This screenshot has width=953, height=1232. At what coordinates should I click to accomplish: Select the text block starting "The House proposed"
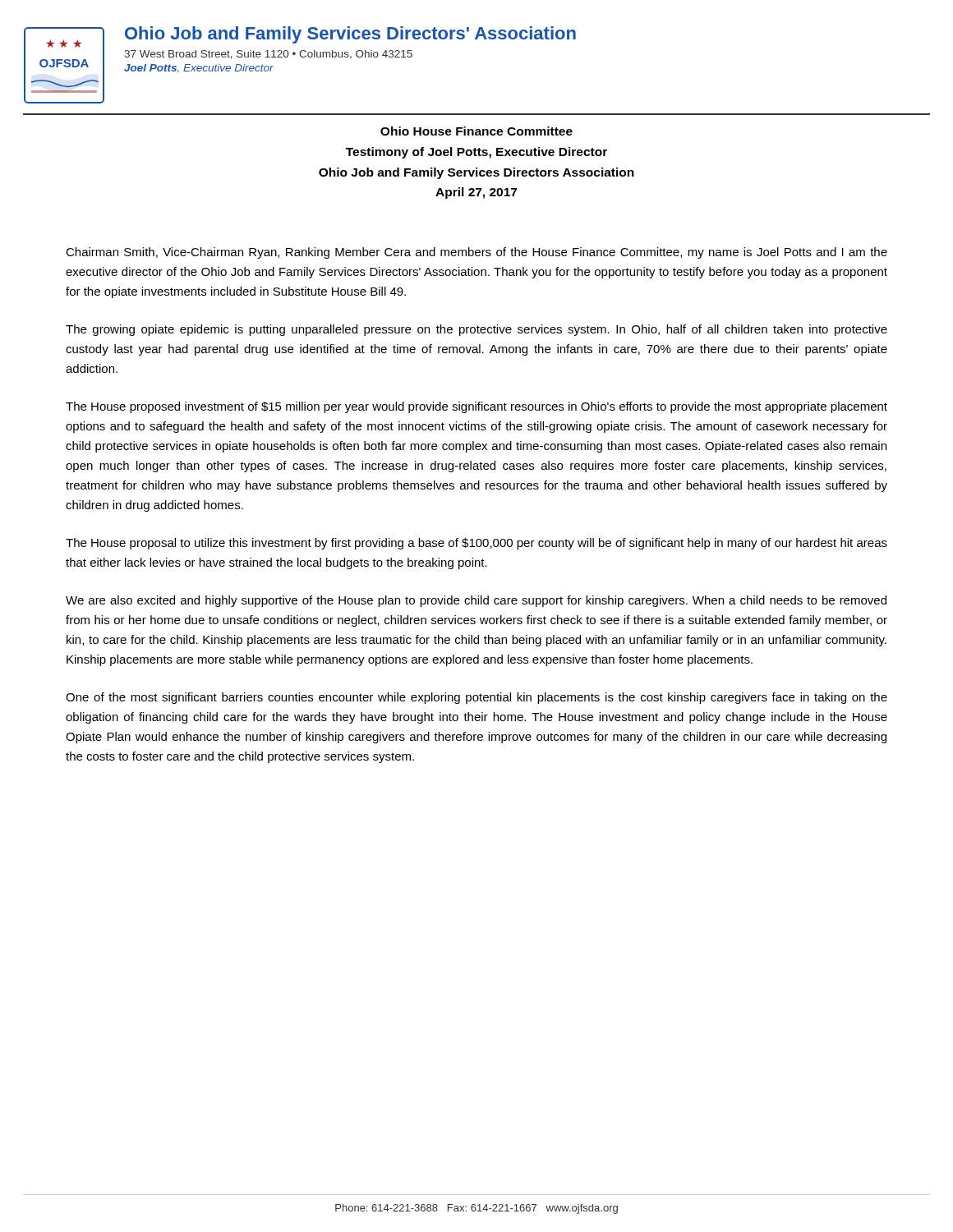(x=476, y=455)
